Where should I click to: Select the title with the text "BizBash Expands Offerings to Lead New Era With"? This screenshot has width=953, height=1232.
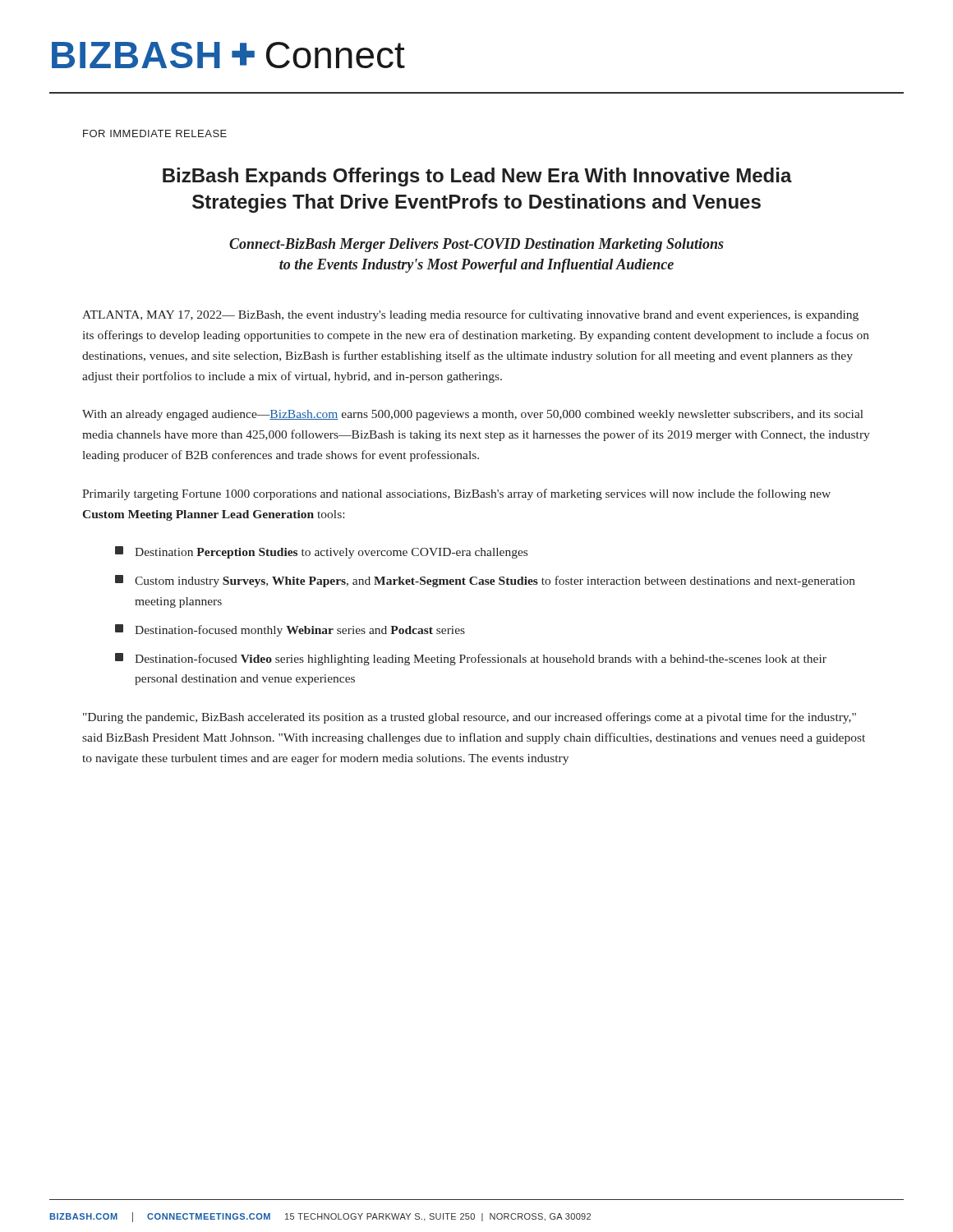click(x=476, y=189)
